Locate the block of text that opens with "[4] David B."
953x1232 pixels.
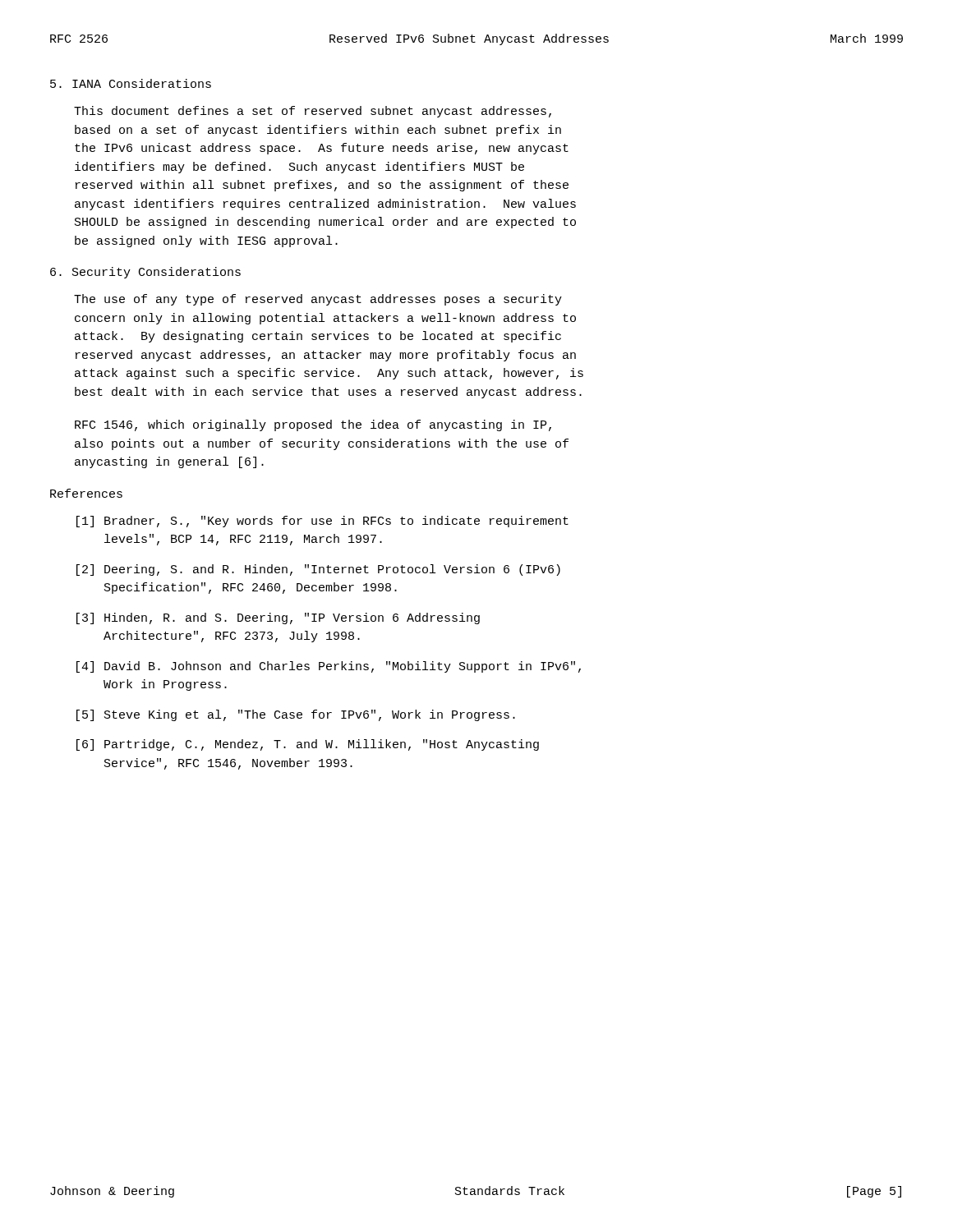(x=329, y=676)
